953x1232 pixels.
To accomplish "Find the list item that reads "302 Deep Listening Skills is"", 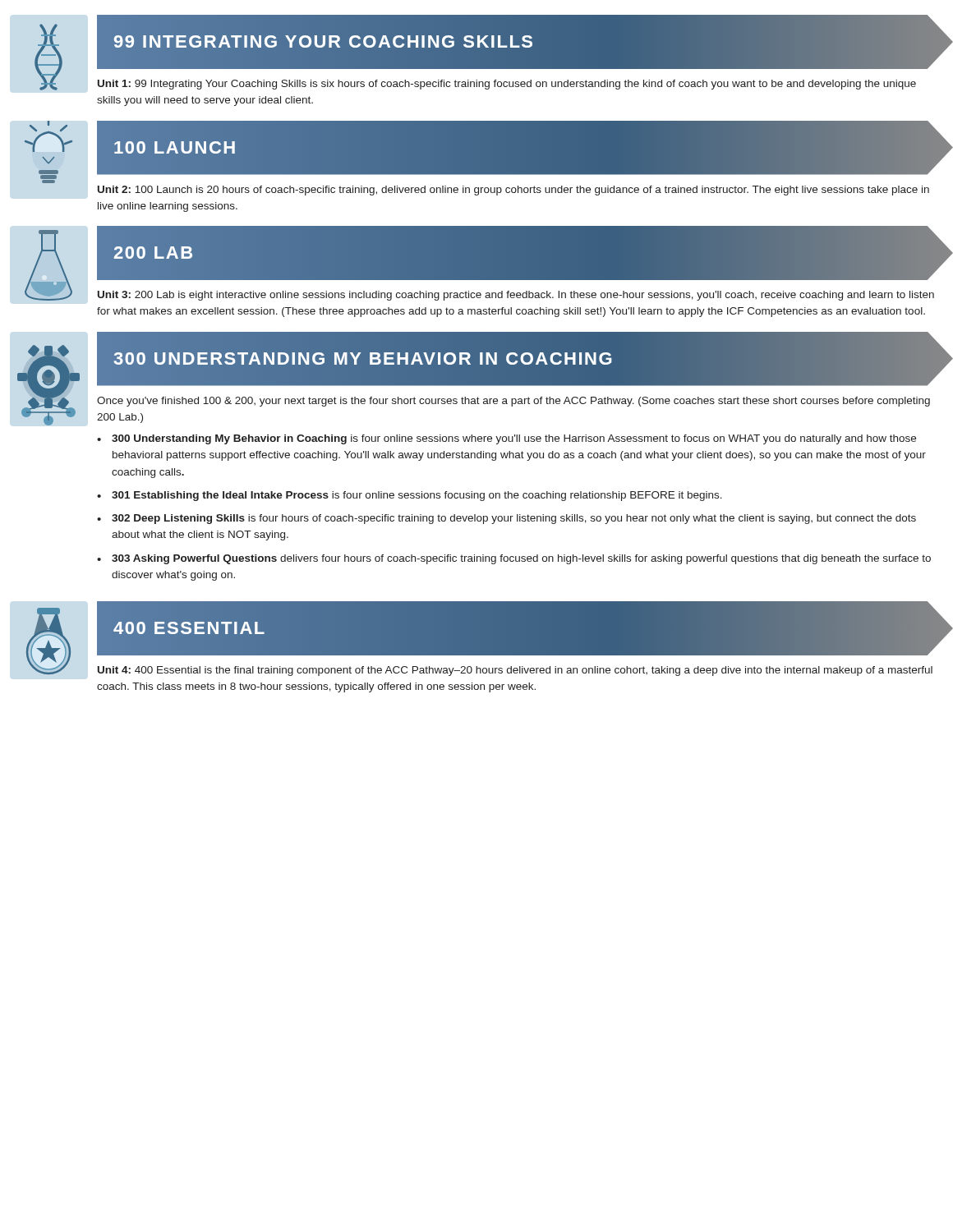I will [x=514, y=526].
